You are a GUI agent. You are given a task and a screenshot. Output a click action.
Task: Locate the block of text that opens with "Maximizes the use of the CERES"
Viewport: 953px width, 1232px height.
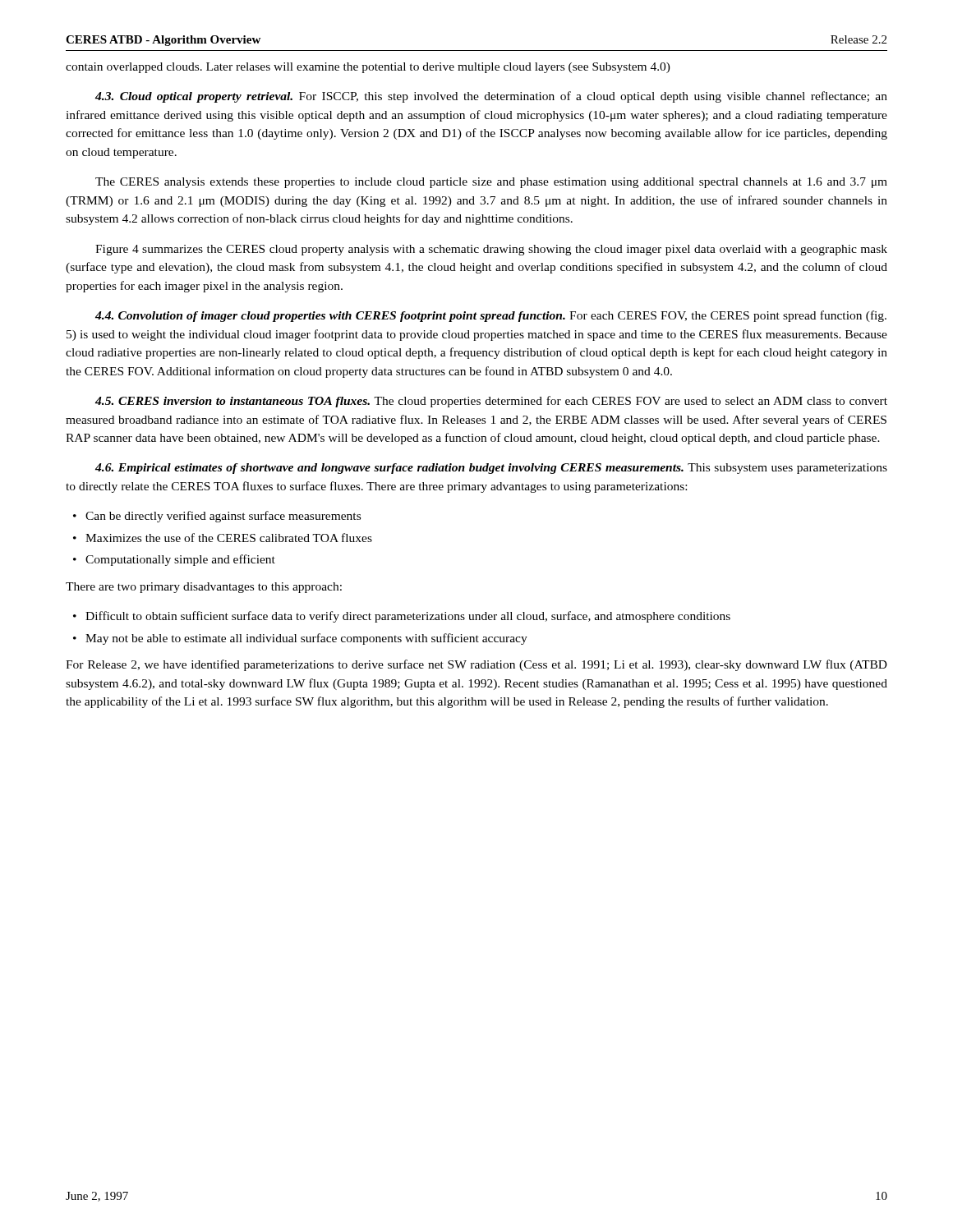click(x=229, y=537)
